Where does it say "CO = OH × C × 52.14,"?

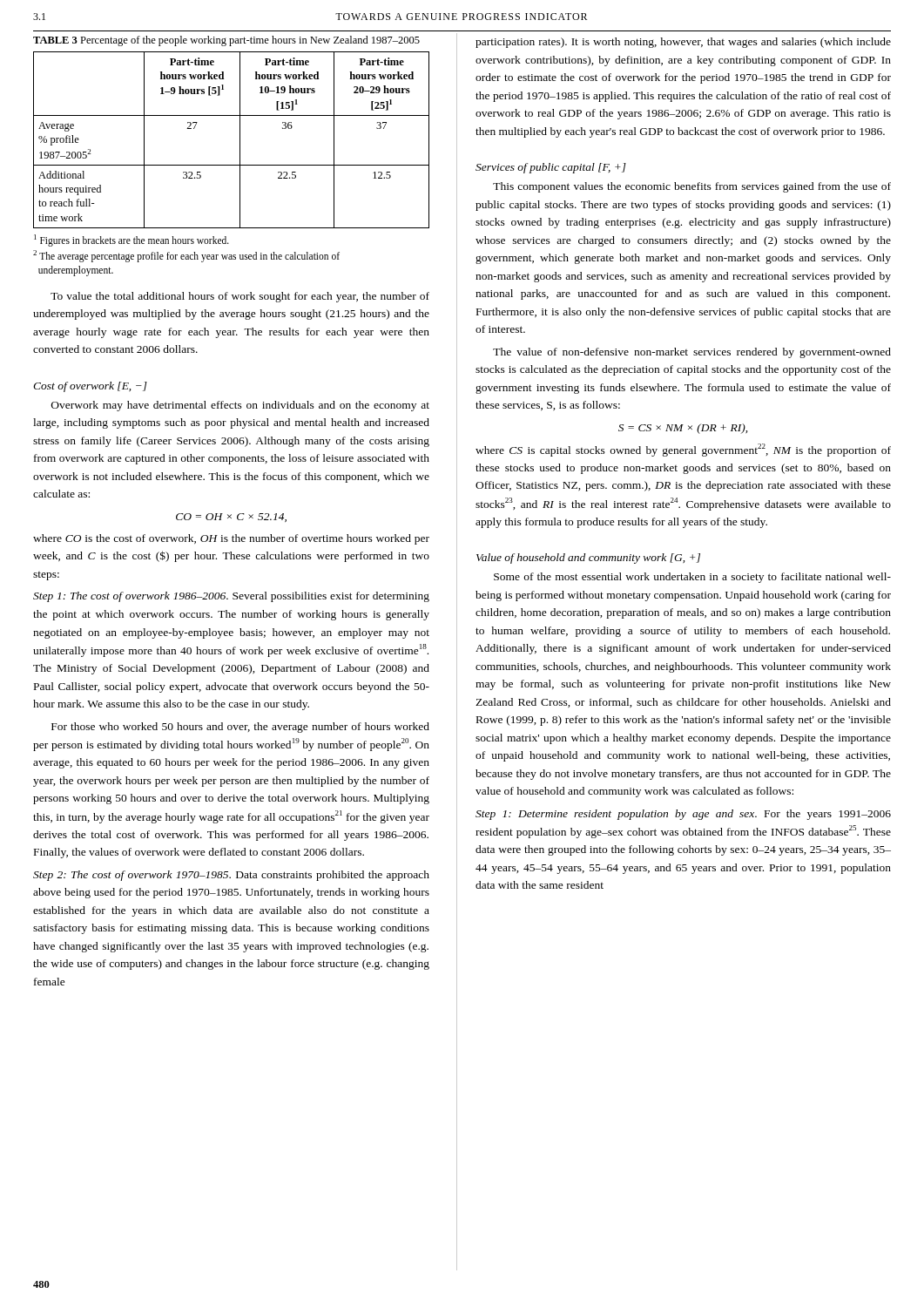point(231,516)
